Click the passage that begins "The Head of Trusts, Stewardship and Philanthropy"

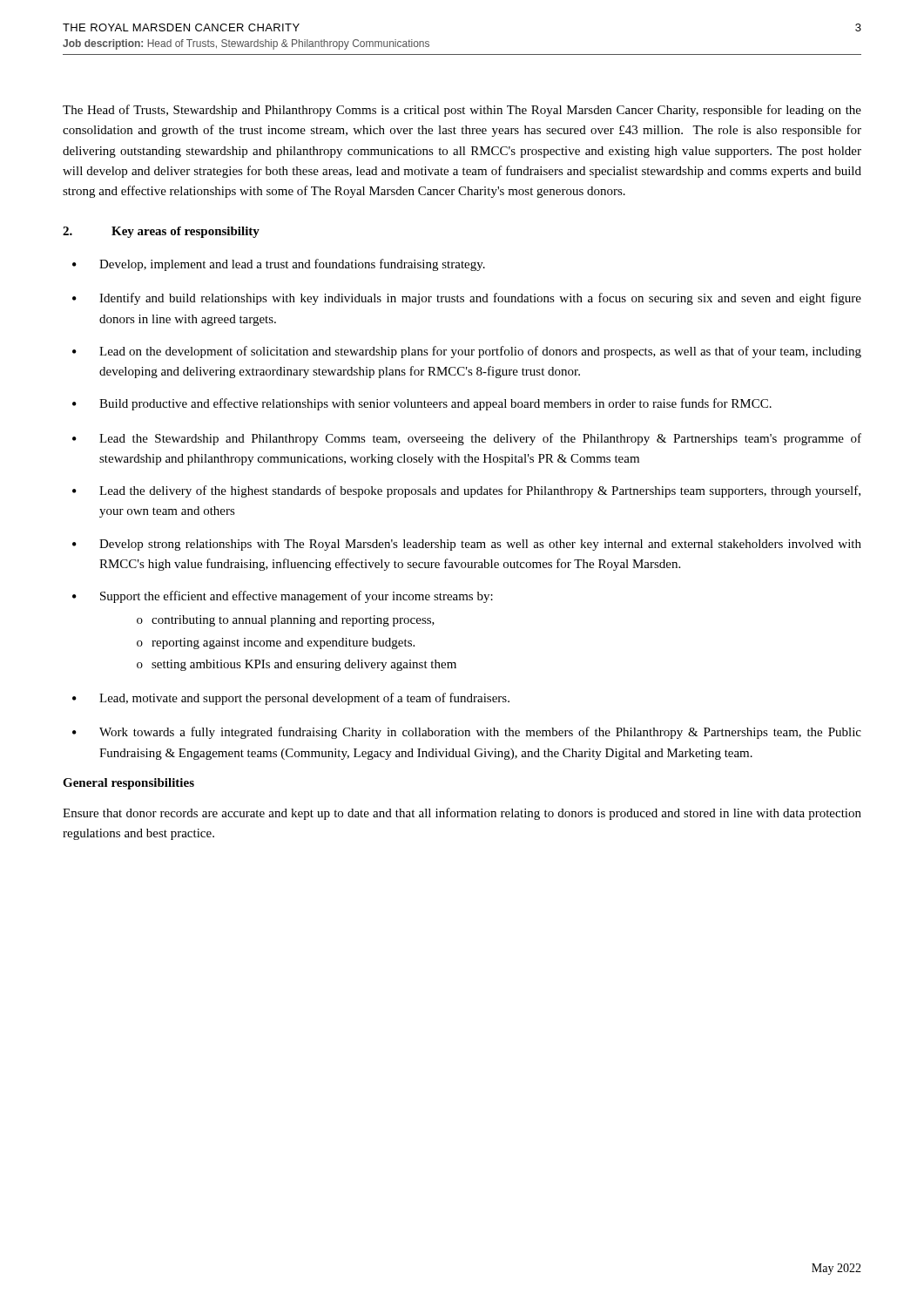[462, 151]
